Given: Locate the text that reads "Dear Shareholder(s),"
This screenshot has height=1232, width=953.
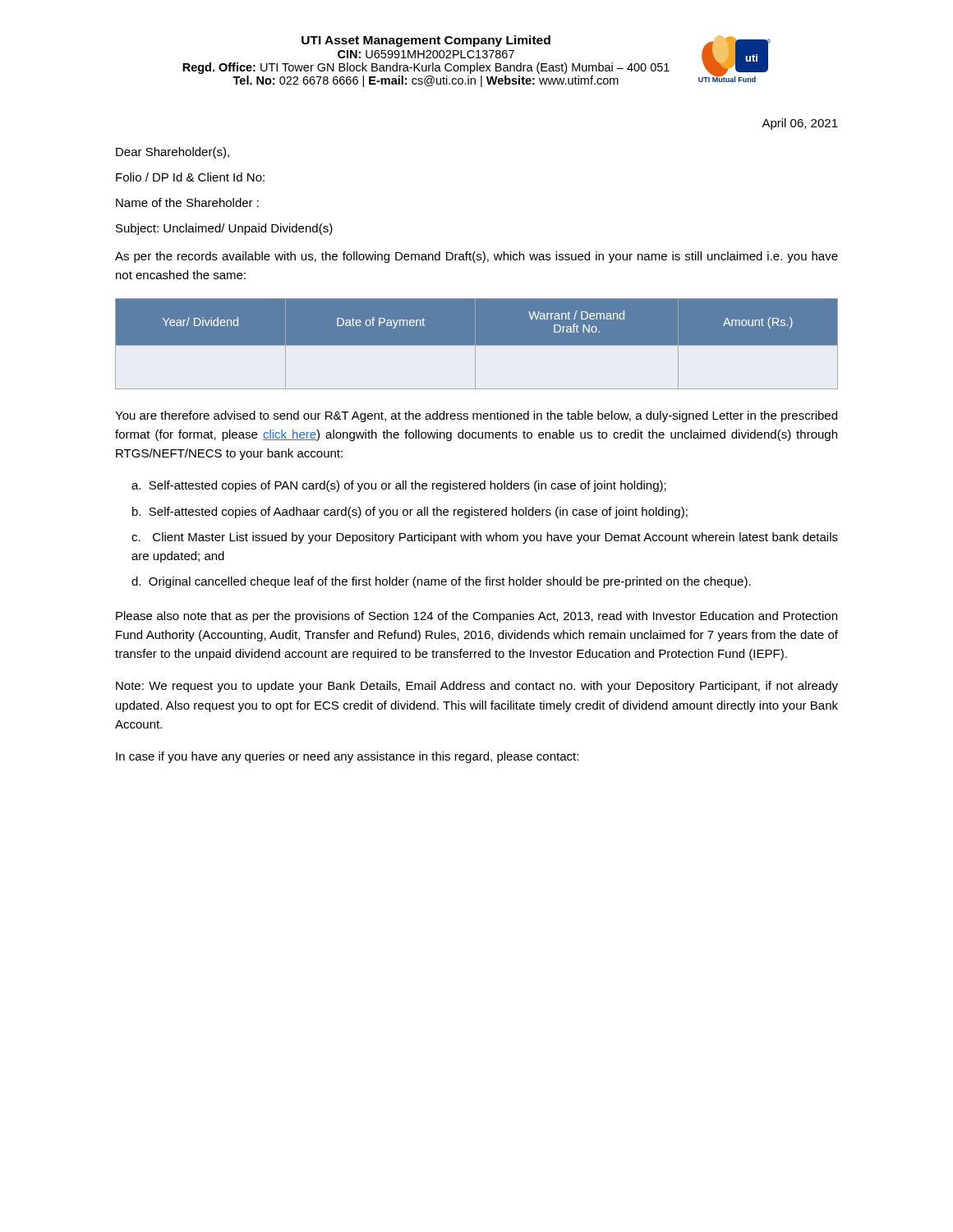Looking at the screenshot, I should click(x=173, y=152).
